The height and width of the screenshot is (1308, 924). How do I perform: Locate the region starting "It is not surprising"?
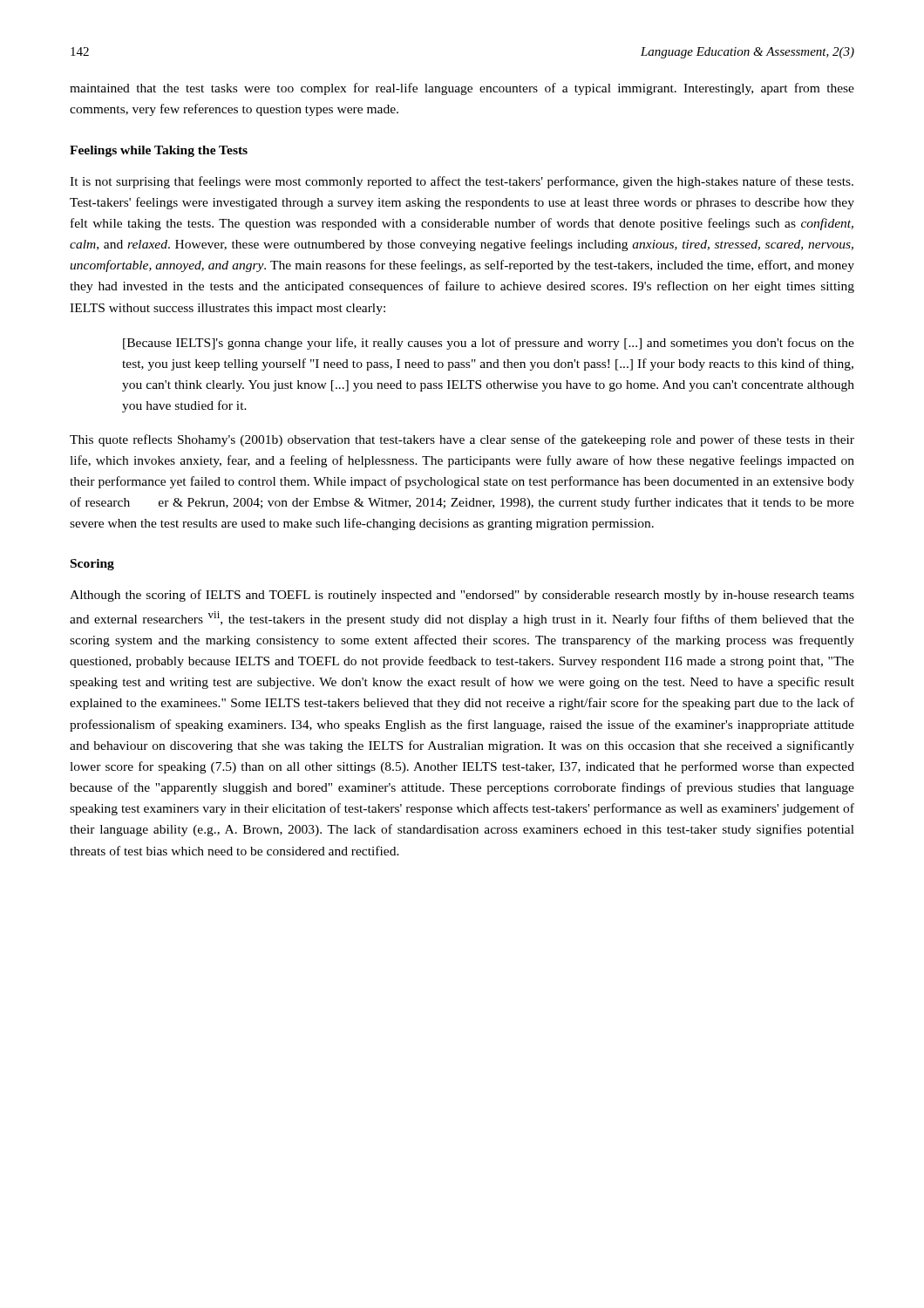coord(462,244)
